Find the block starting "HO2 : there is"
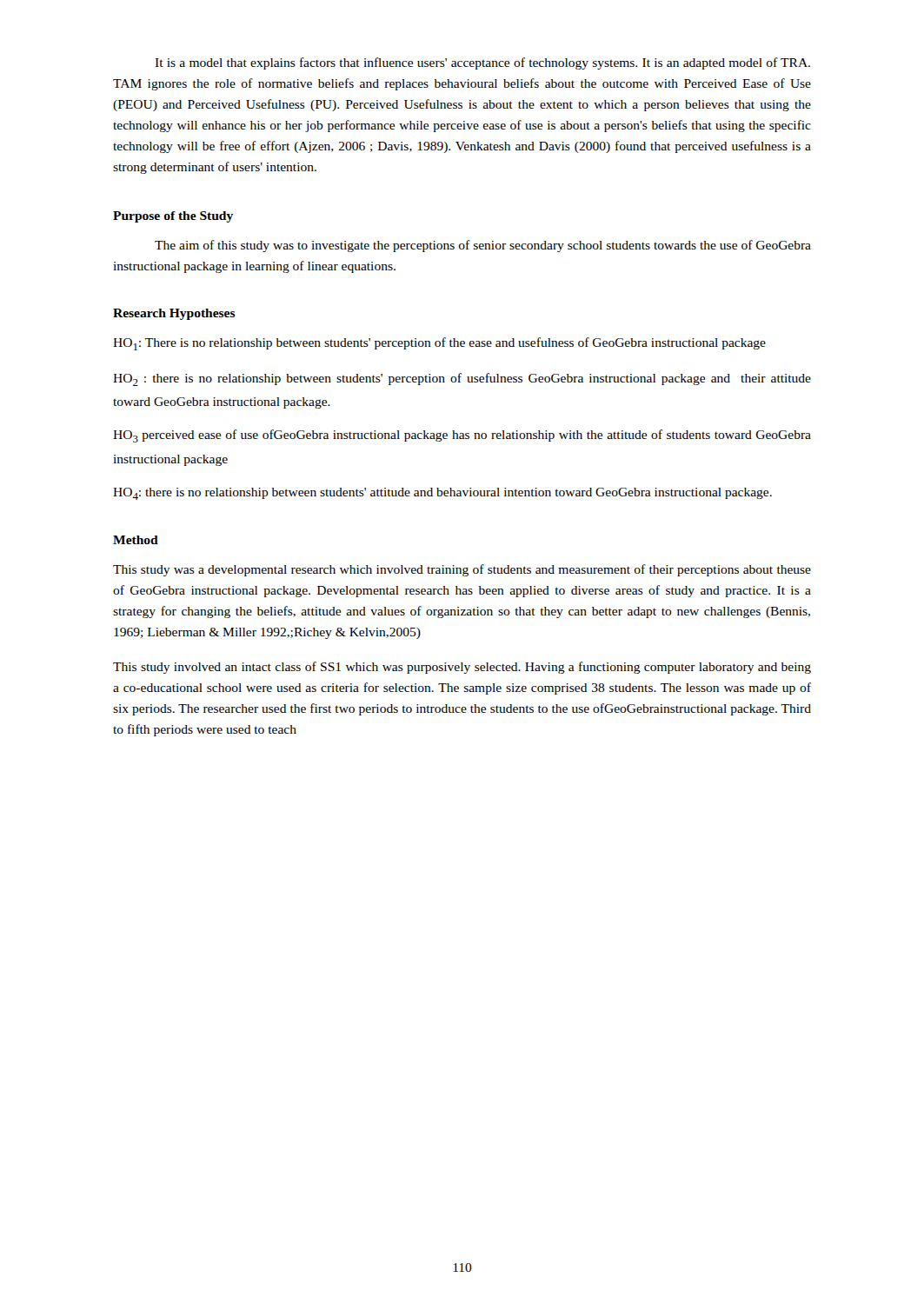Image resolution: width=924 pixels, height=1304 pixels. 462,390
